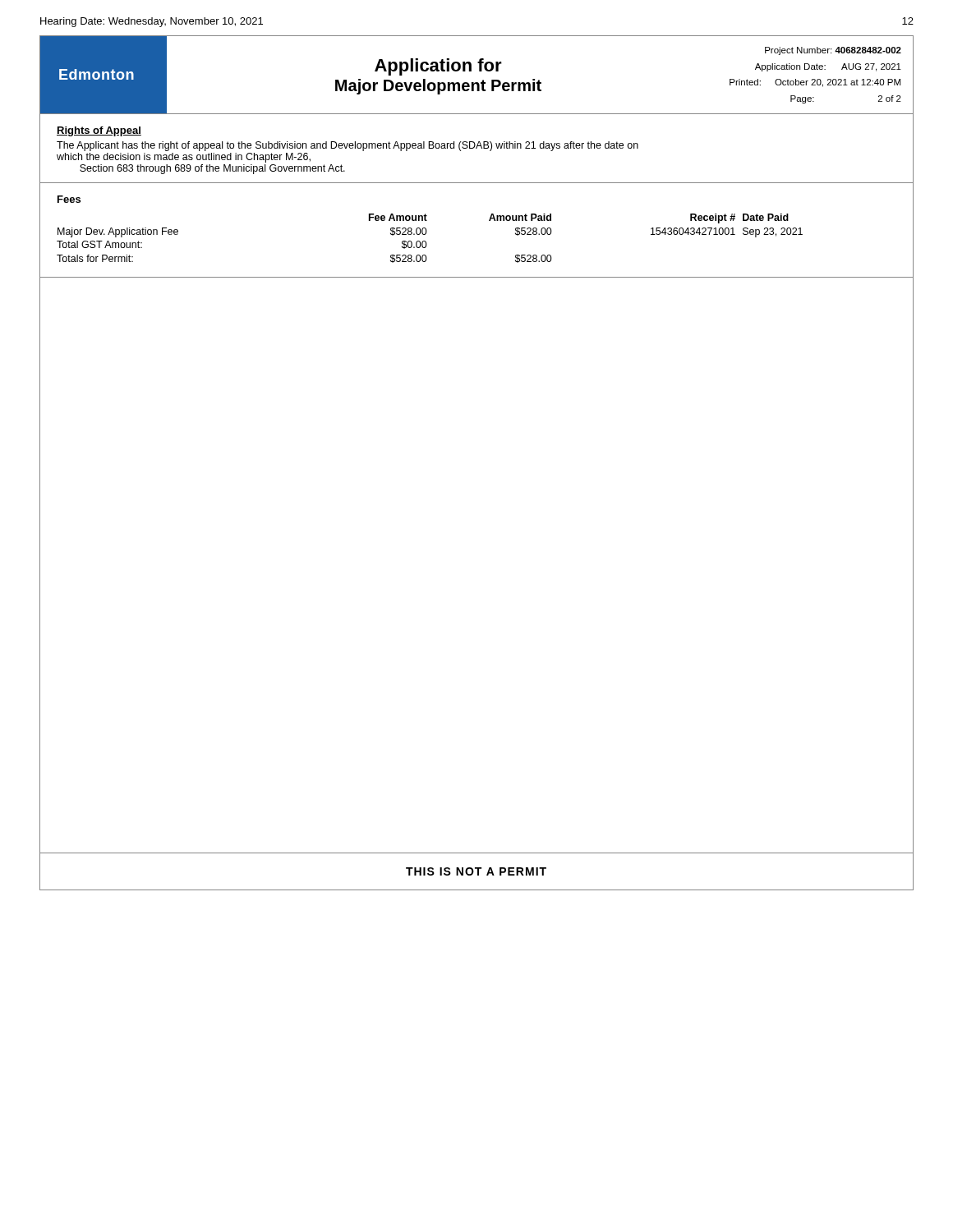Click on the logo

[103, 75]
